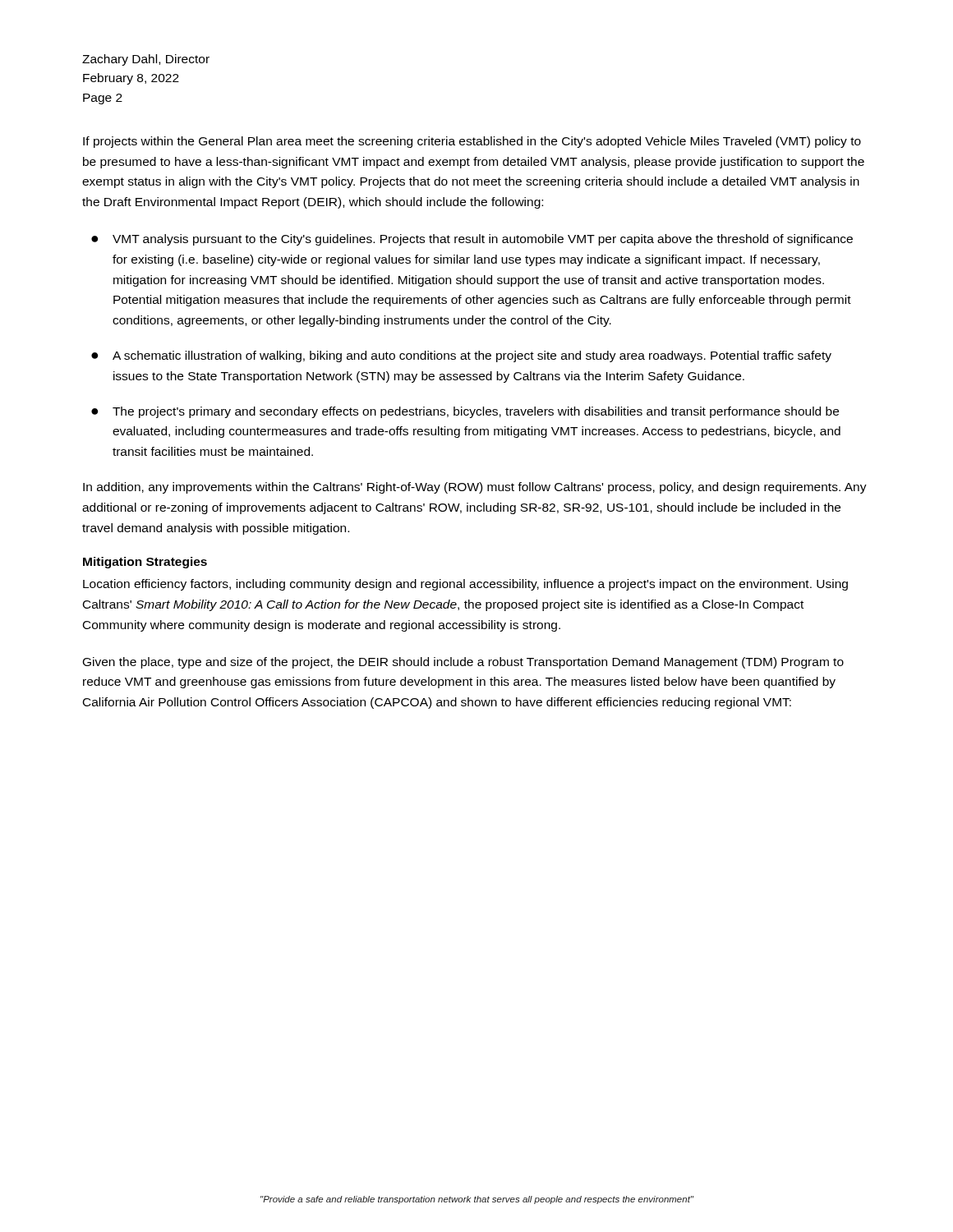Locate the text starting "● VMT analysis"
The height and width of the screenshot is (1232, 953).
tap(481, 280)
